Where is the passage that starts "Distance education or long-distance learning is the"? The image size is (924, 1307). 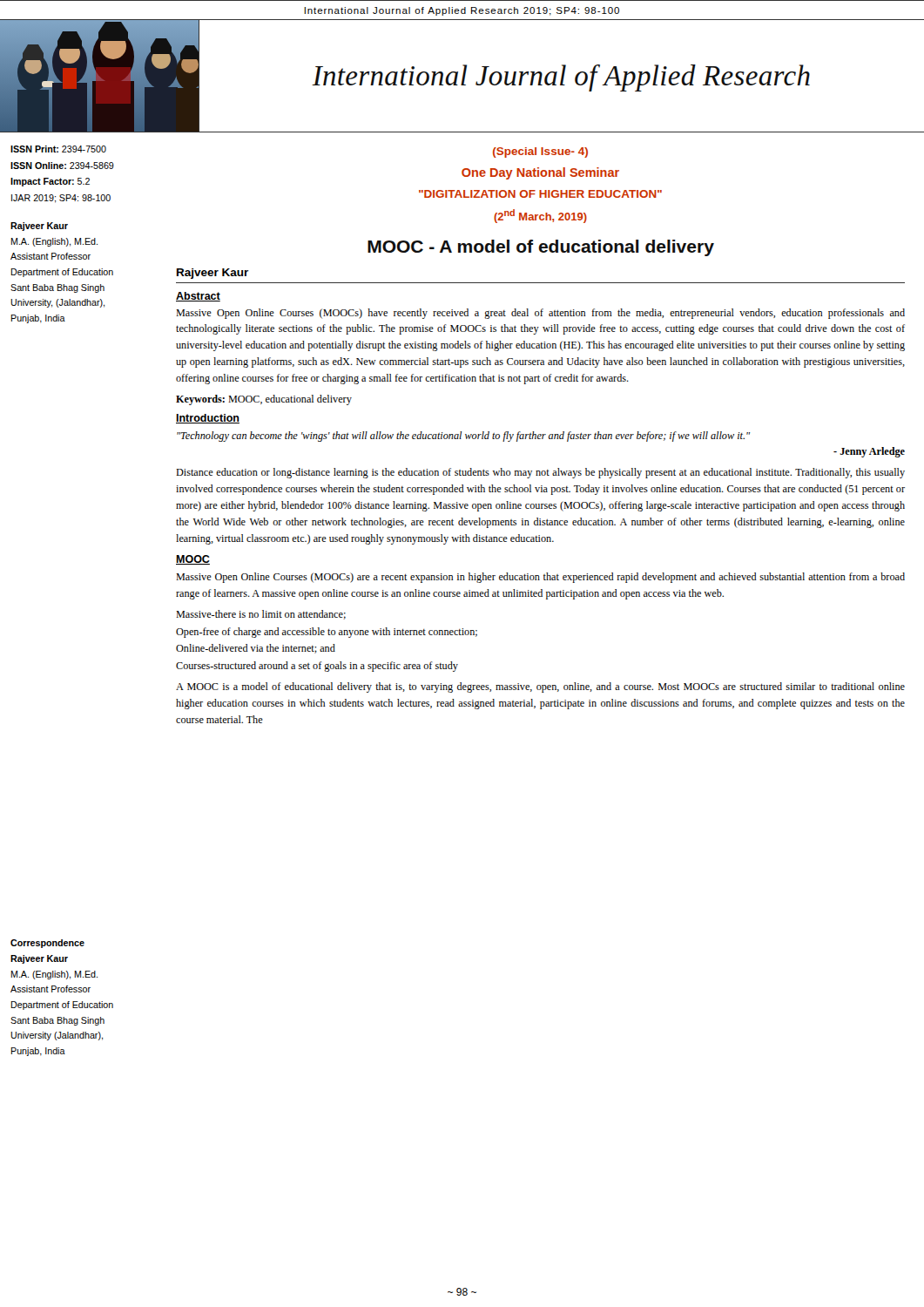click(540, 505)
